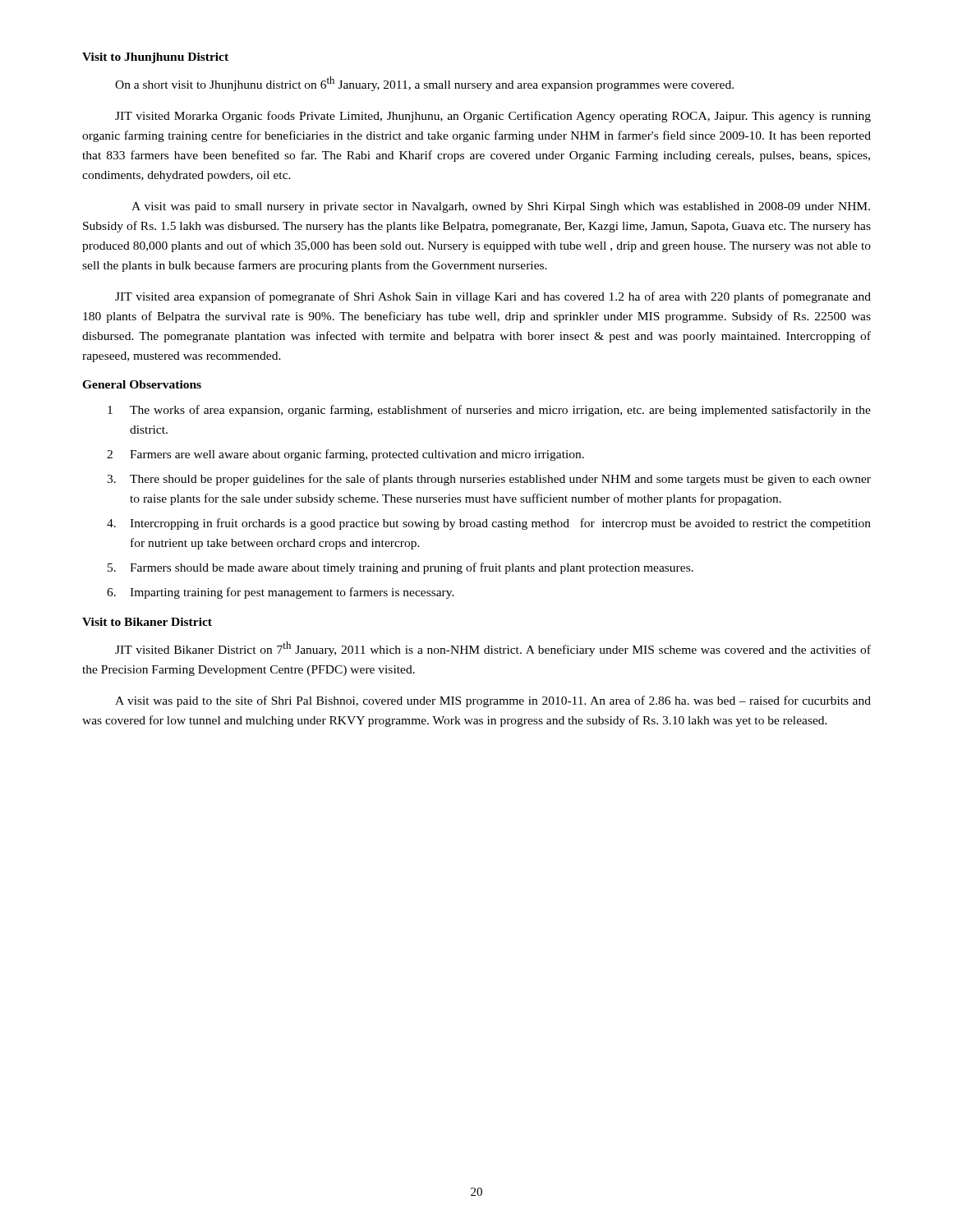Locate the block of text that opens with "4. Intercropping in fruit orchards is"
This screenshot has width=953, height=1232.
point(489,533)
